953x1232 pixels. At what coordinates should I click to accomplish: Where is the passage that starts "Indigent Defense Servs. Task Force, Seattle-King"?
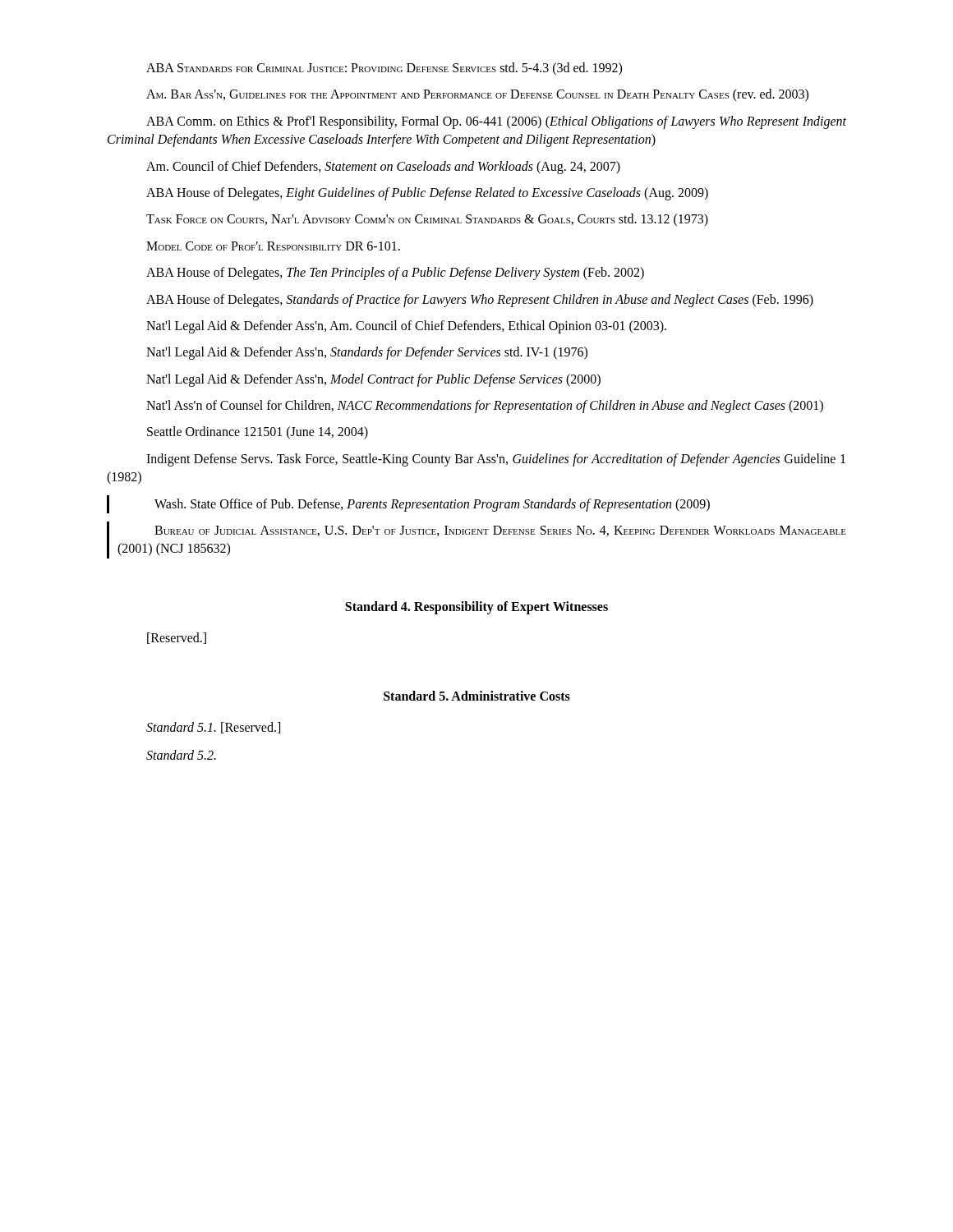coord(476,468)
